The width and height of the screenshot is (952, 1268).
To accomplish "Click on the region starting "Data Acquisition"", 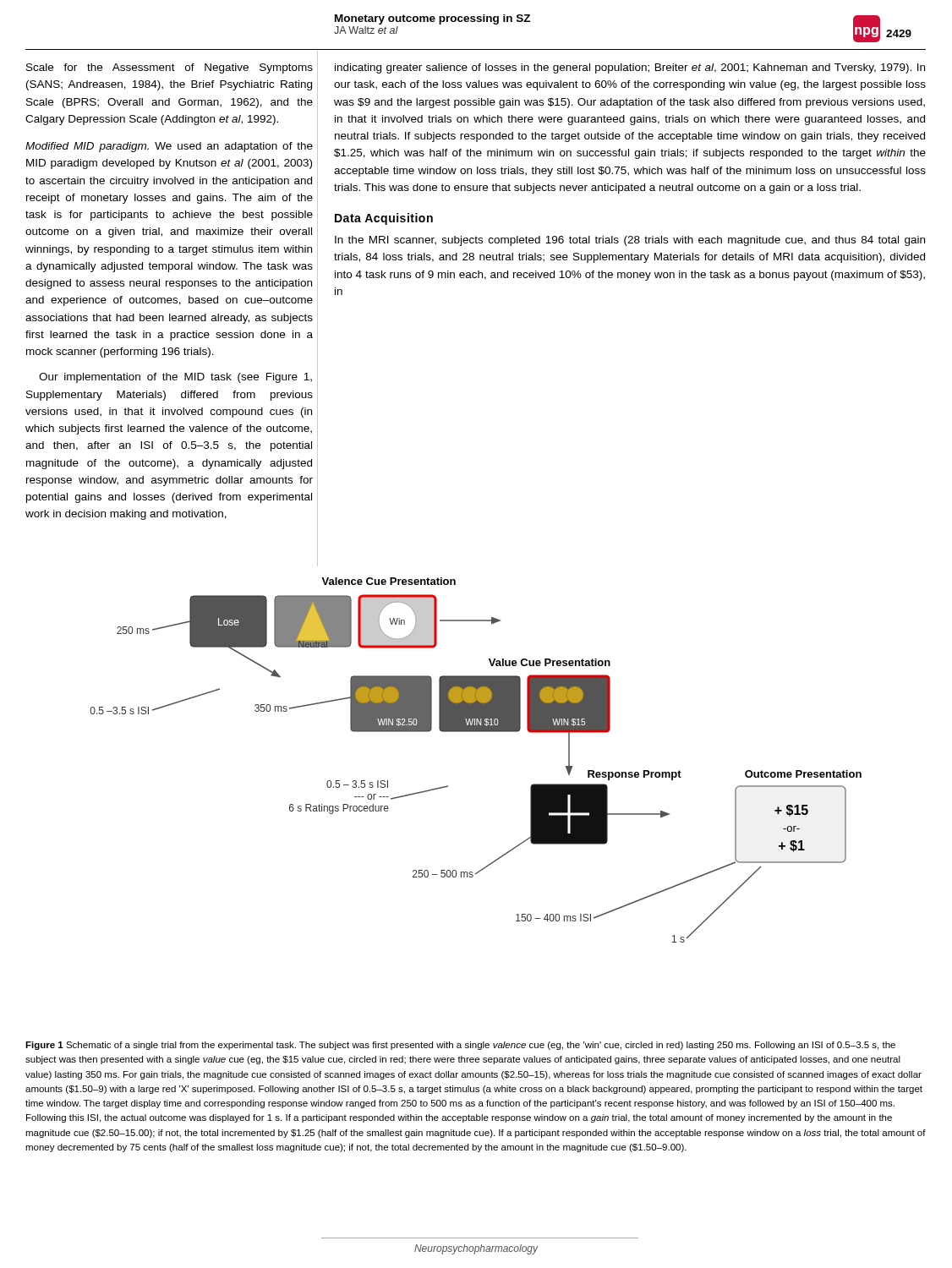I will pyautogui.click(x=384, y=218).
